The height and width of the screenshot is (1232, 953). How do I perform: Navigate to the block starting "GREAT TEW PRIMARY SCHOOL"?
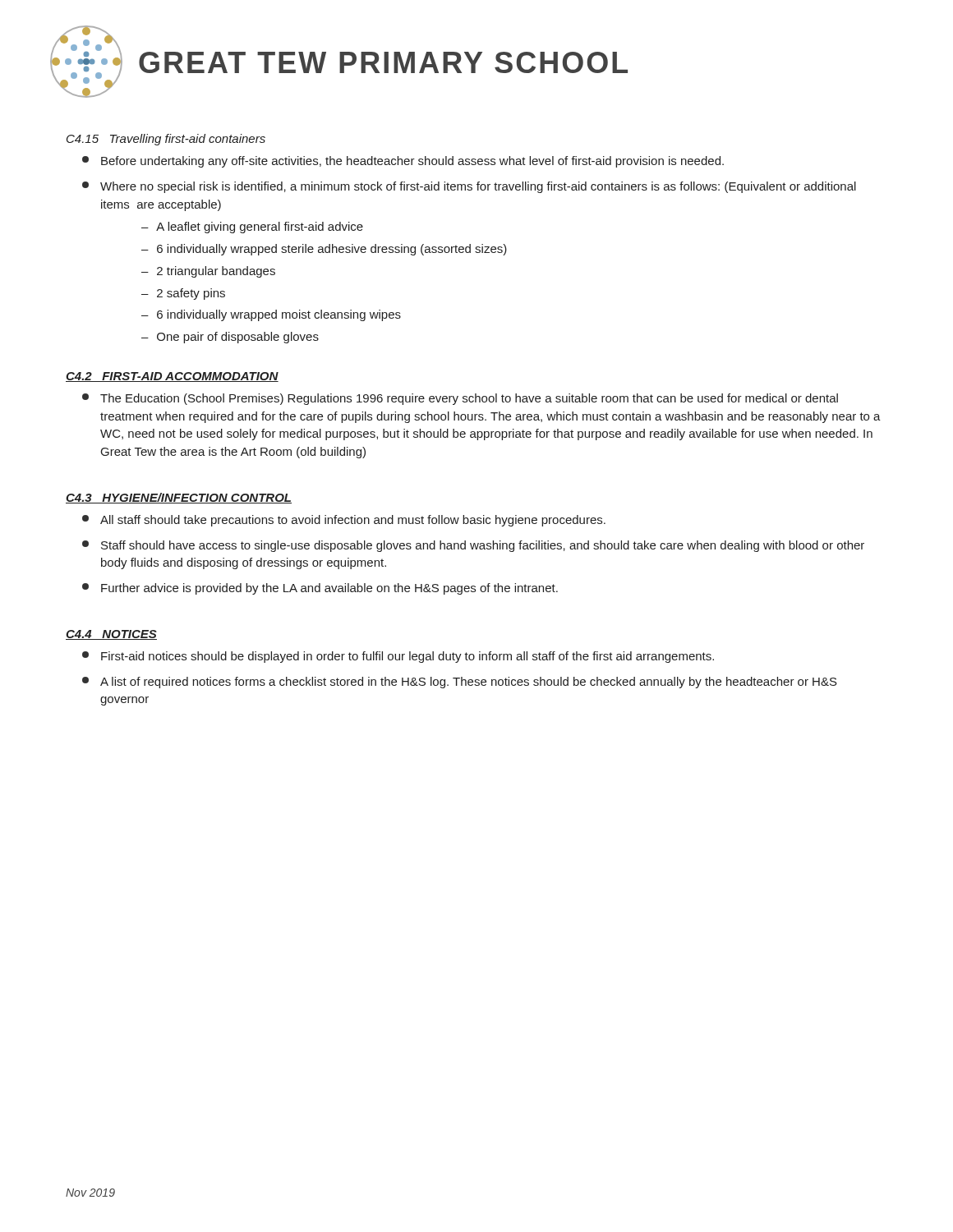click(384, 62)
